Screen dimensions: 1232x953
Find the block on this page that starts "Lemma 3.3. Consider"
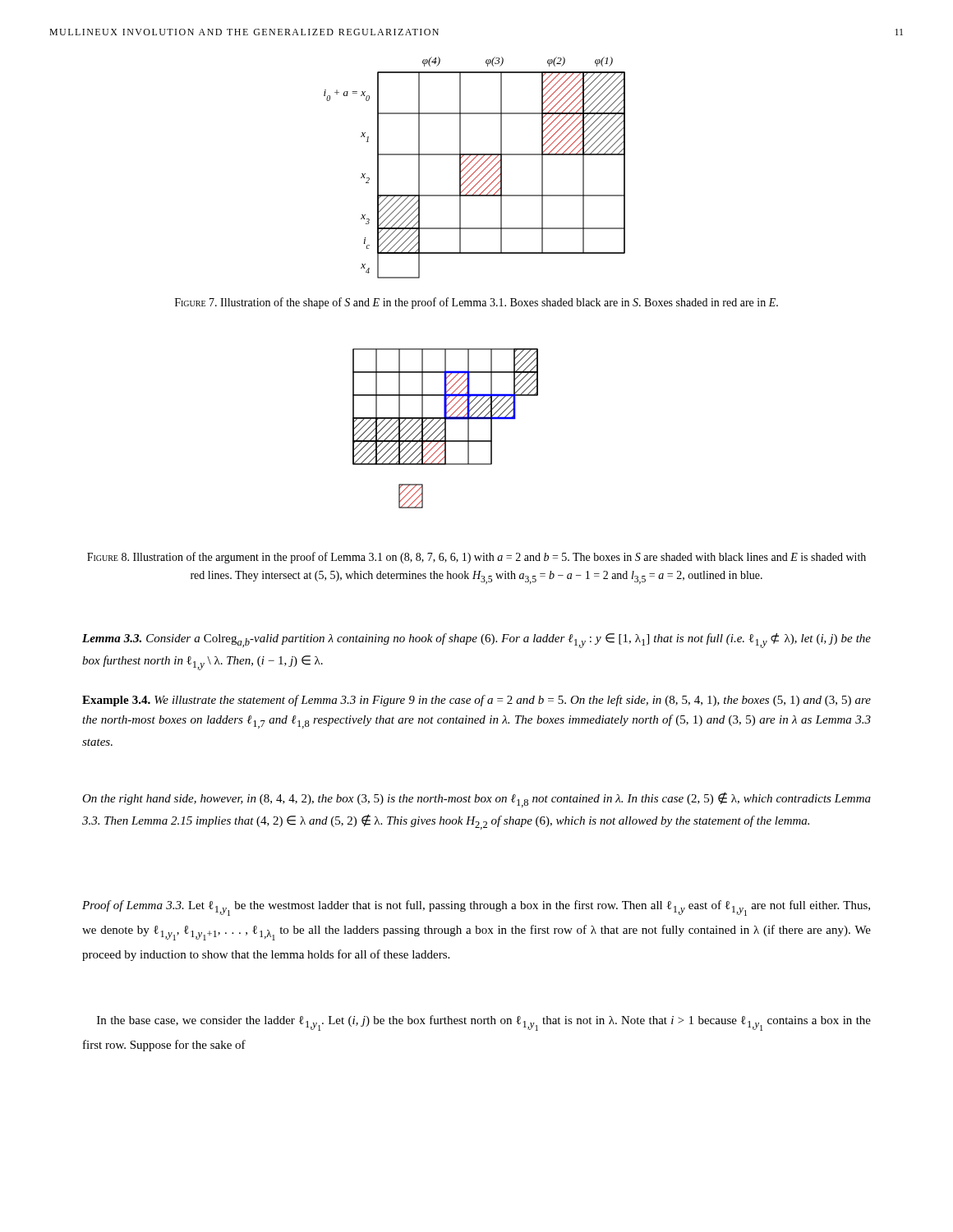[x=476, y=651]
